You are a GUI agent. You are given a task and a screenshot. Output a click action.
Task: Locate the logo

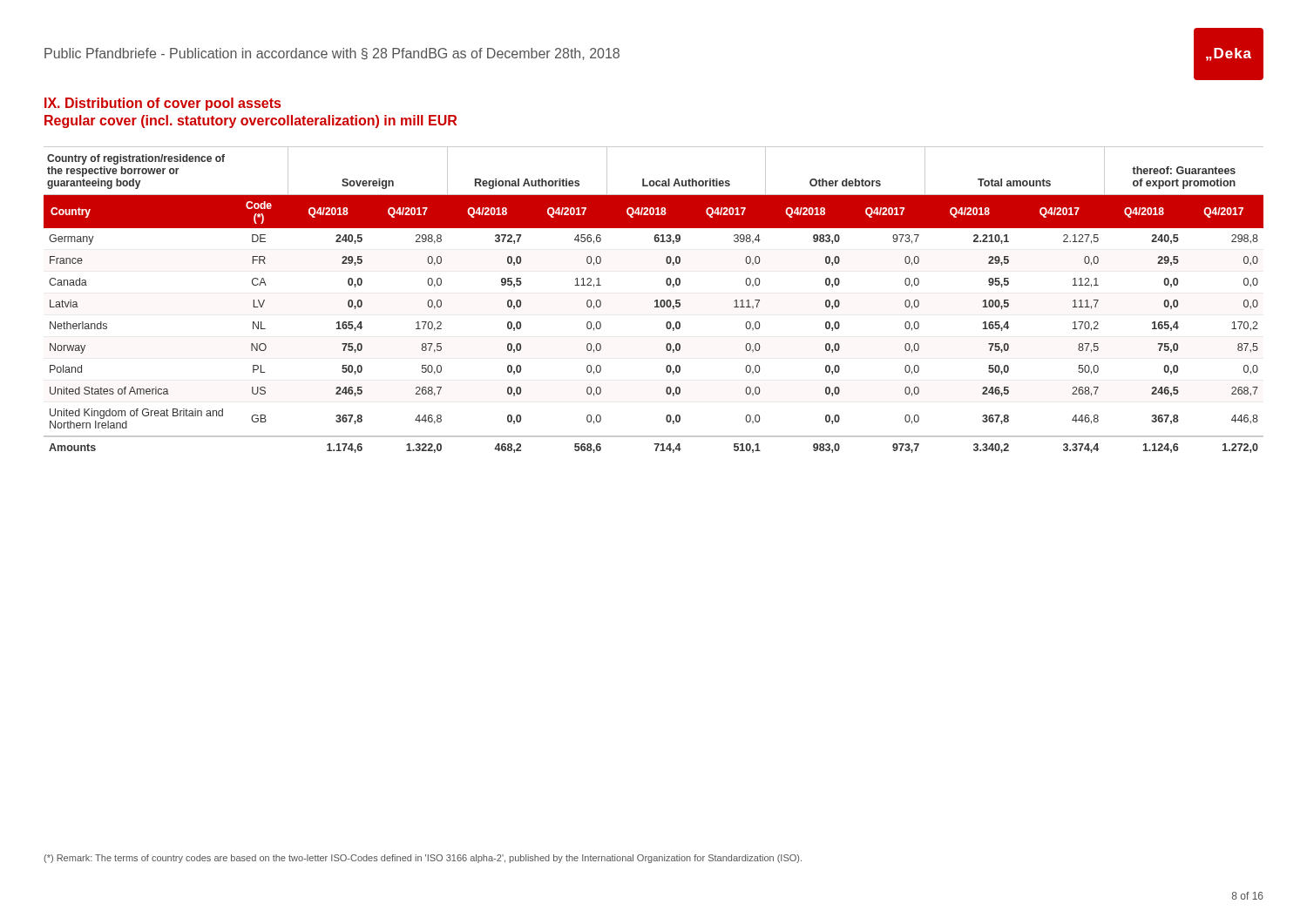pyautogui.click(x=1229, y=54)
